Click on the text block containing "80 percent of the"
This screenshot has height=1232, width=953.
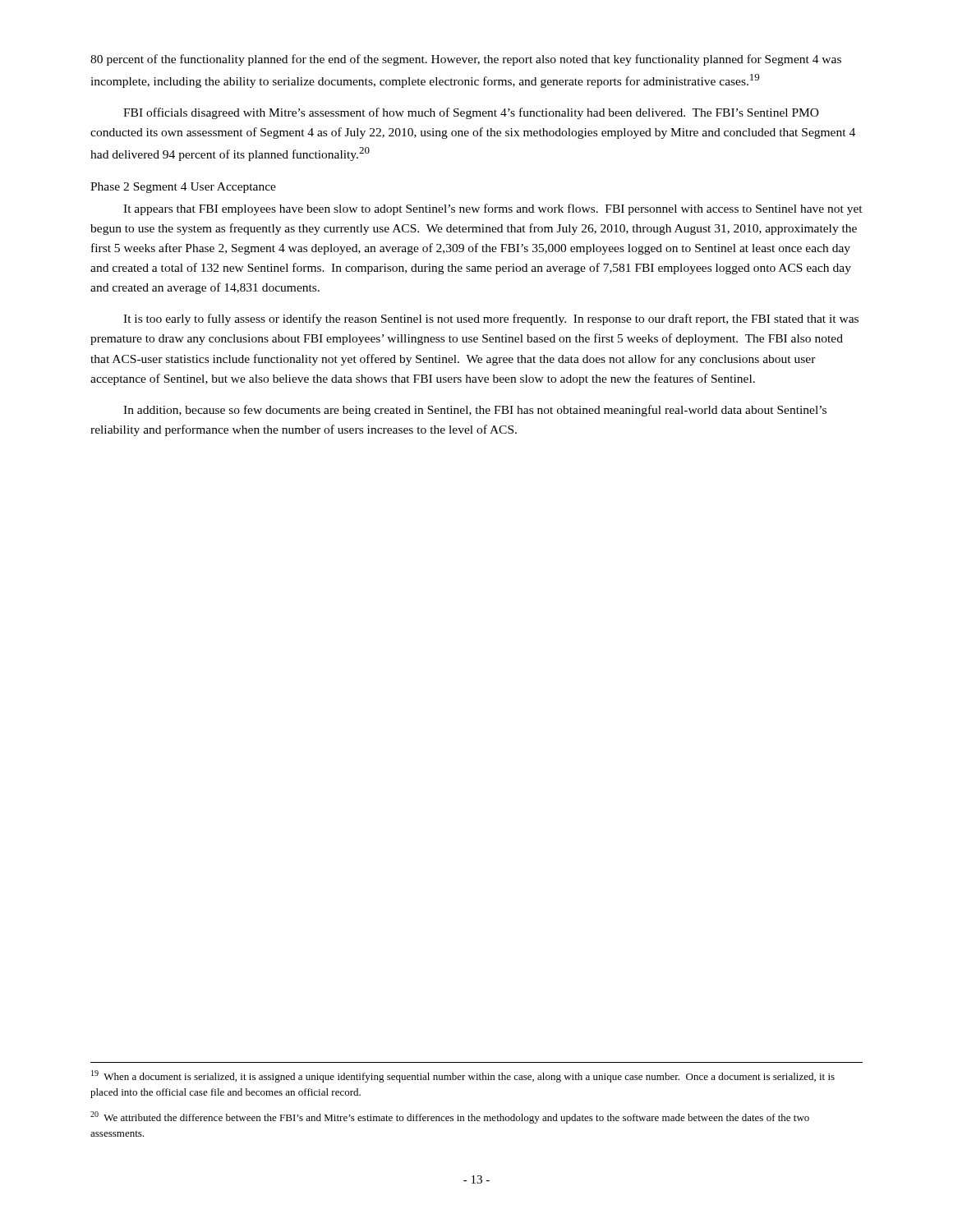[466, 70]
